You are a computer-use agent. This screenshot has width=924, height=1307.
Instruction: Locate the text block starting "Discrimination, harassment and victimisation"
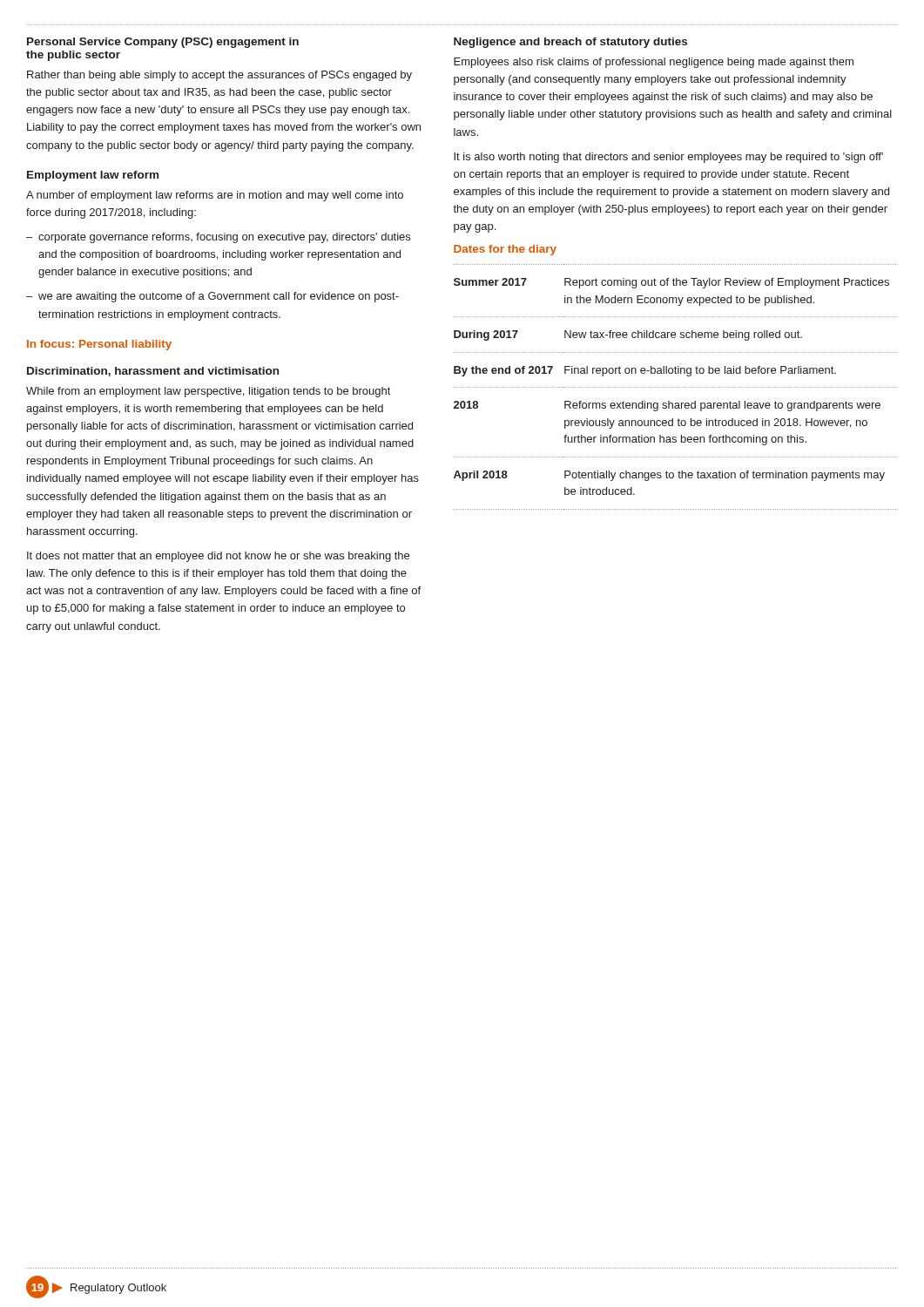click(x=153, y=371)
